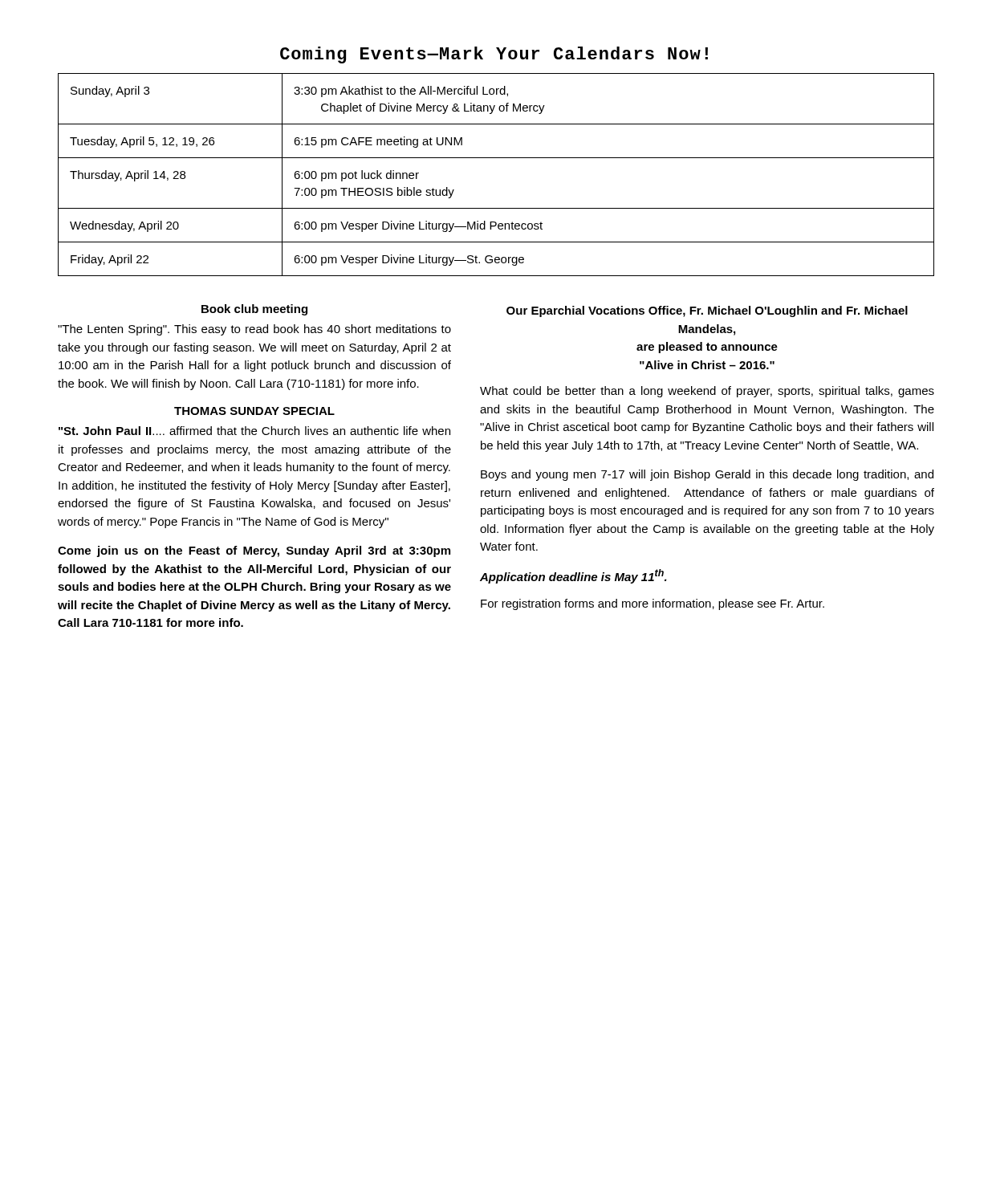
Task: Point to the text starting "Our Eparchial Vocations Office, Fr. Michael O'Loughlin and"
Action: point(707,337)
